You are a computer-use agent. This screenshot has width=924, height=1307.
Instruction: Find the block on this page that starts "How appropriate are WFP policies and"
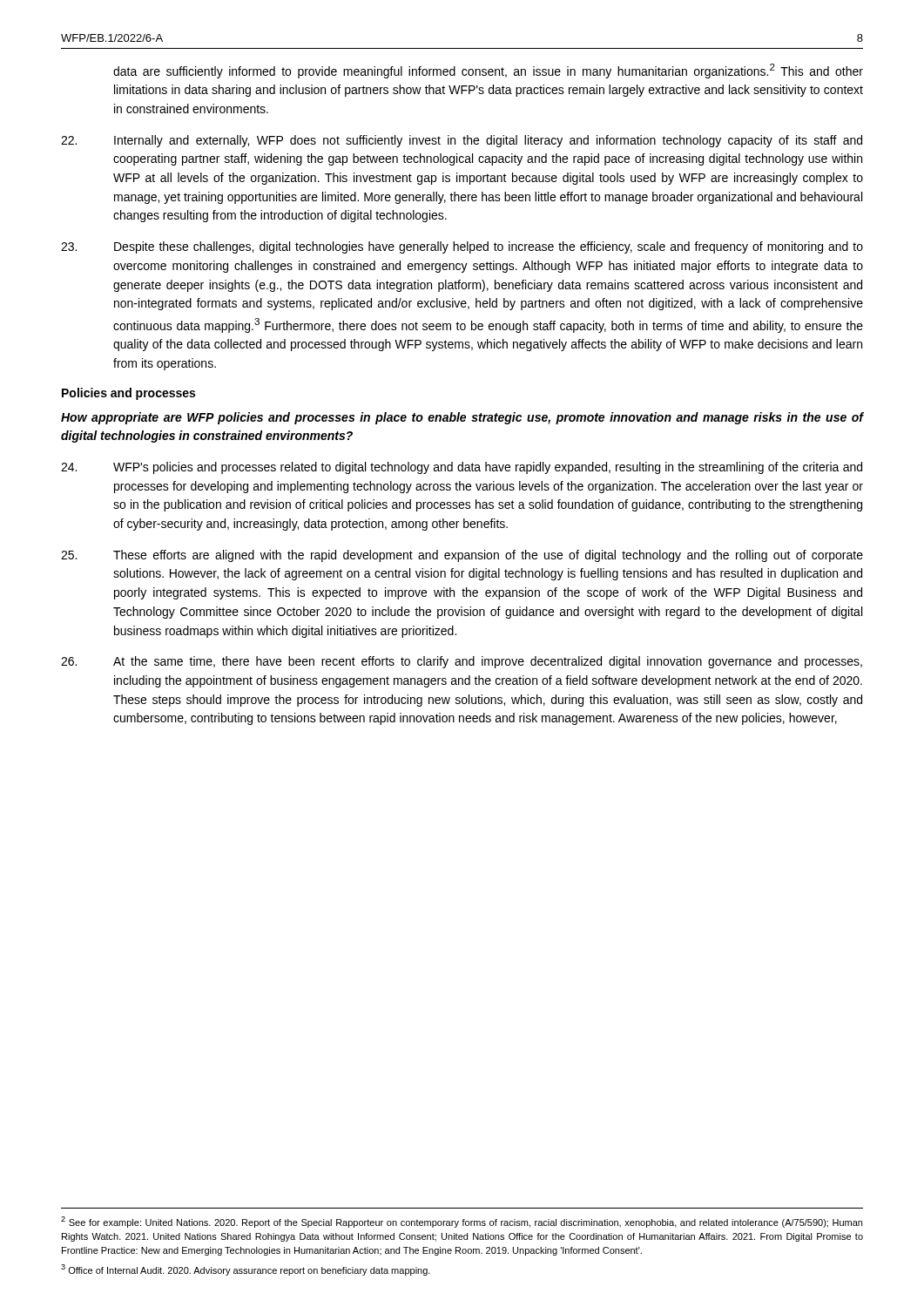pos(462,427)
